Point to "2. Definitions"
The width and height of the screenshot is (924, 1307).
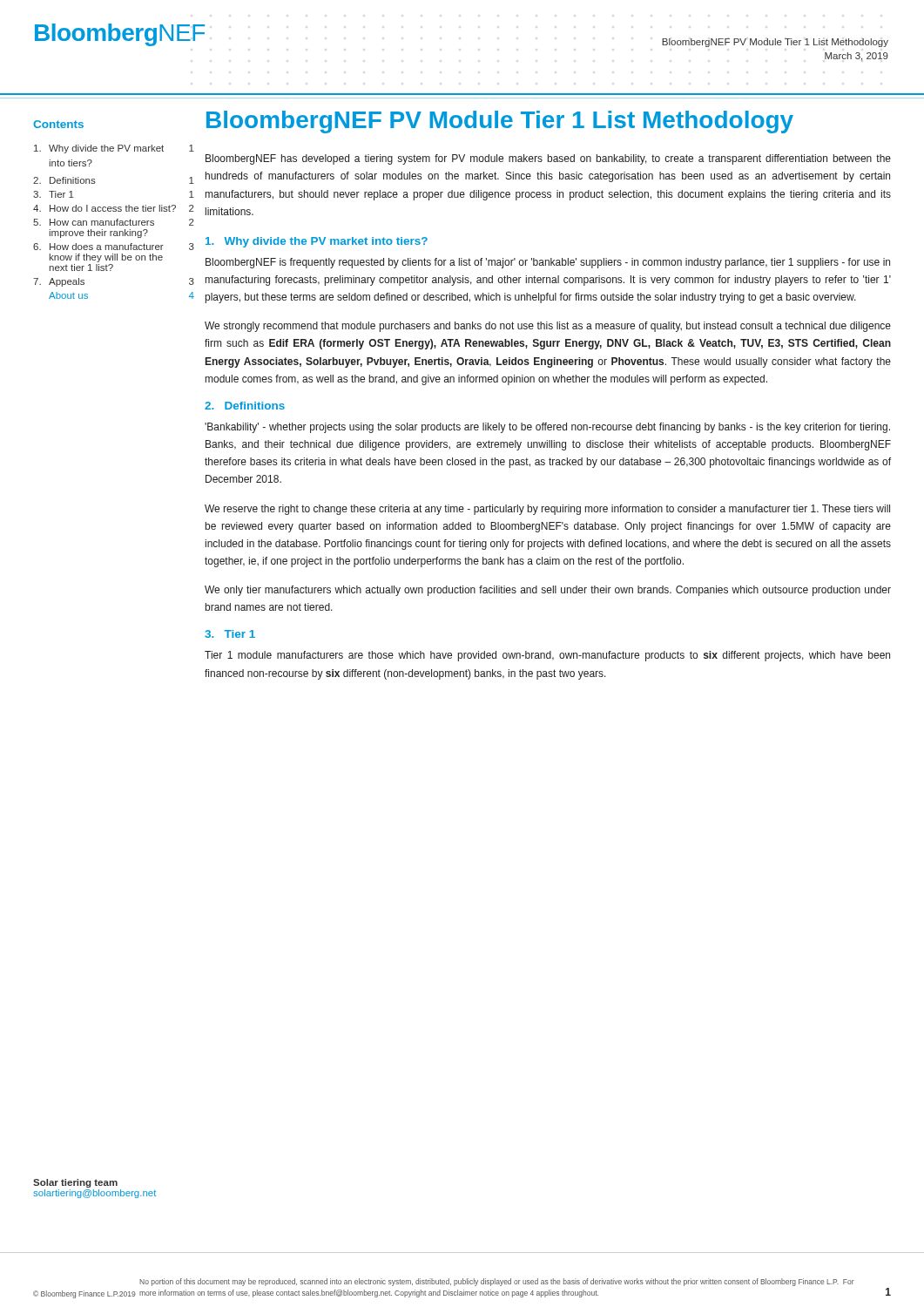[x=245, y=406]
